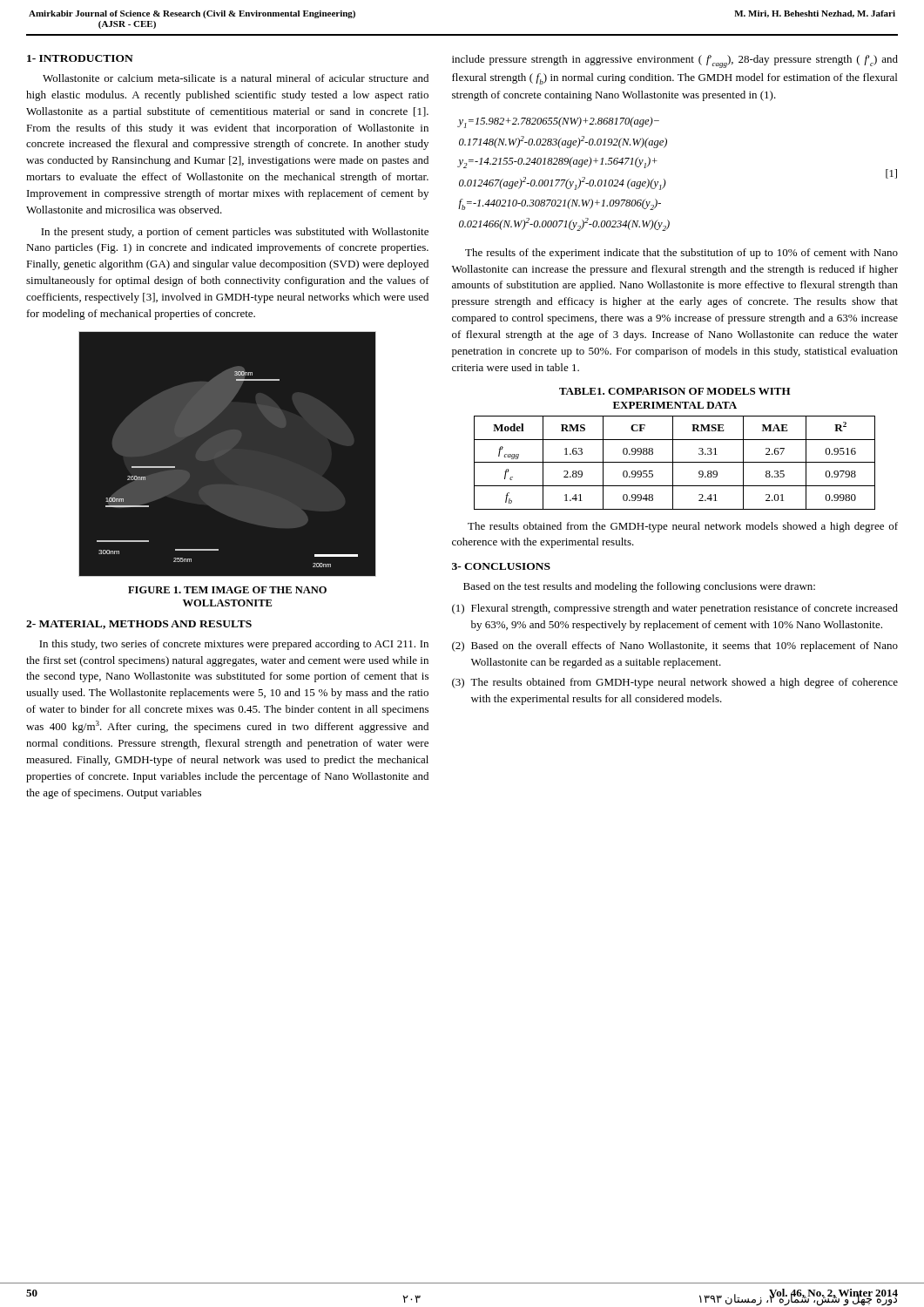Viewport: 924px width, 1307px height.
Task: Select a table
Action: [675, 463]
